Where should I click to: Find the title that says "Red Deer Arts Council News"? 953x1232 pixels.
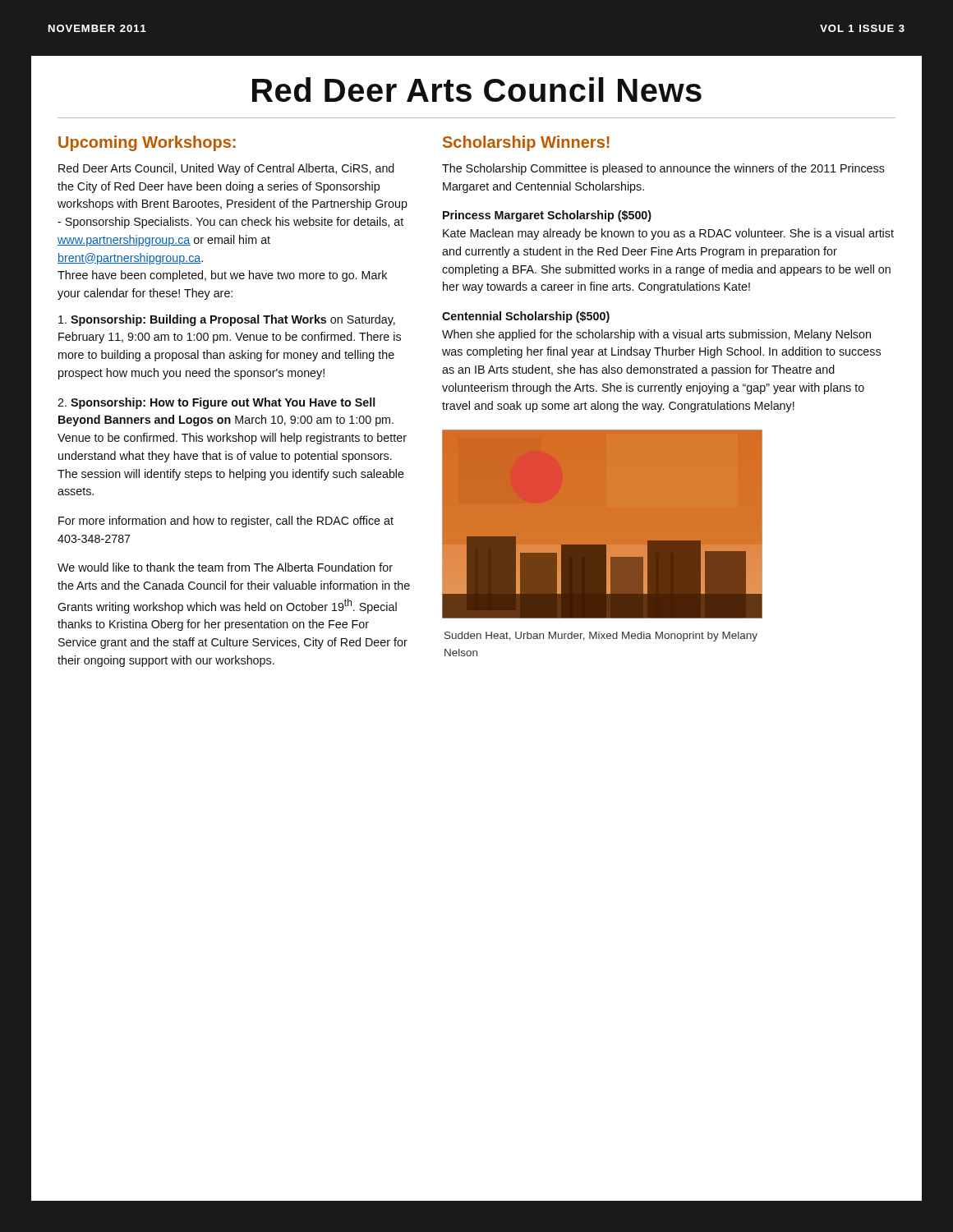click(x=476, y=90)
